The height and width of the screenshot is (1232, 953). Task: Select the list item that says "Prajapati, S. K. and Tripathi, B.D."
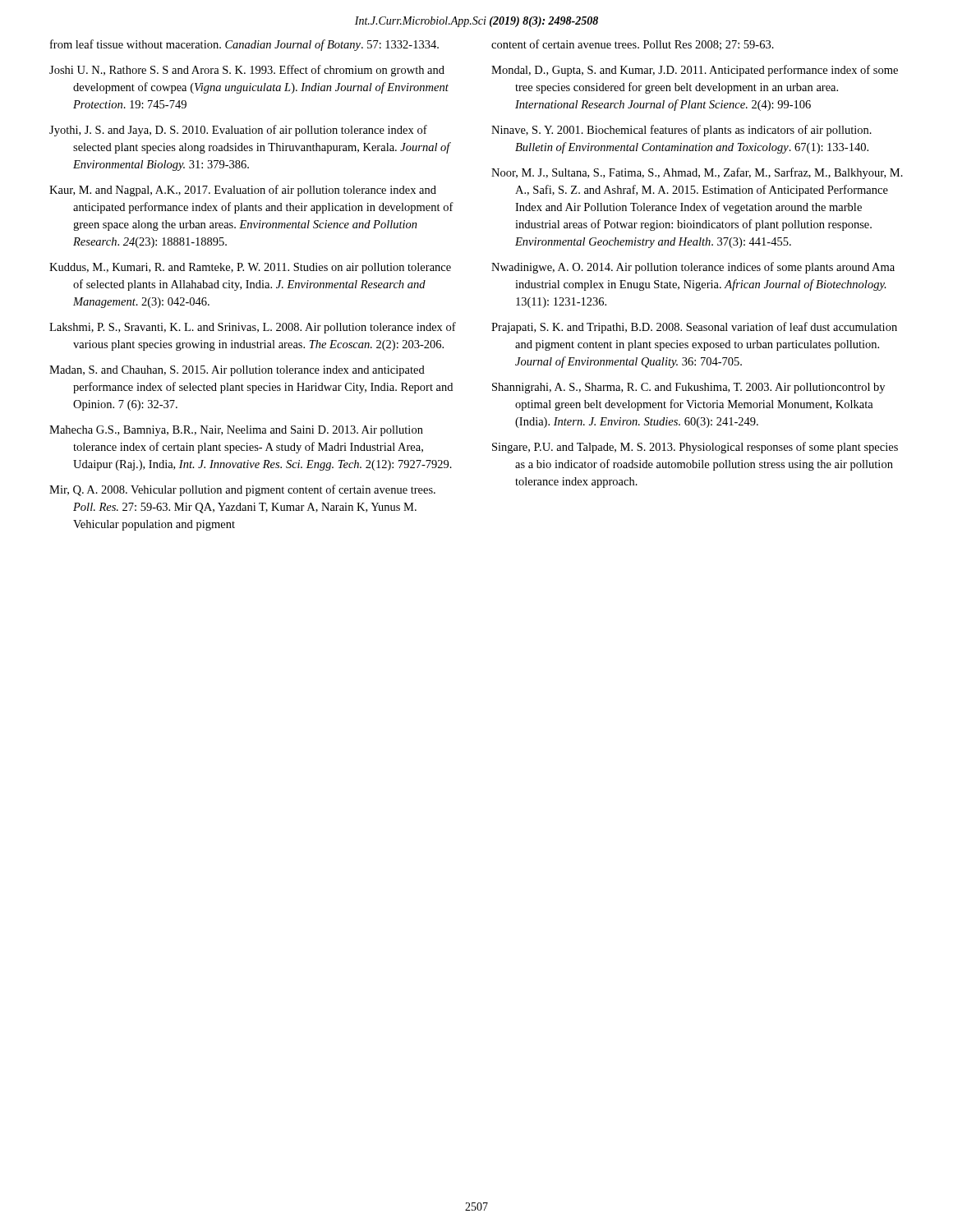694,344
